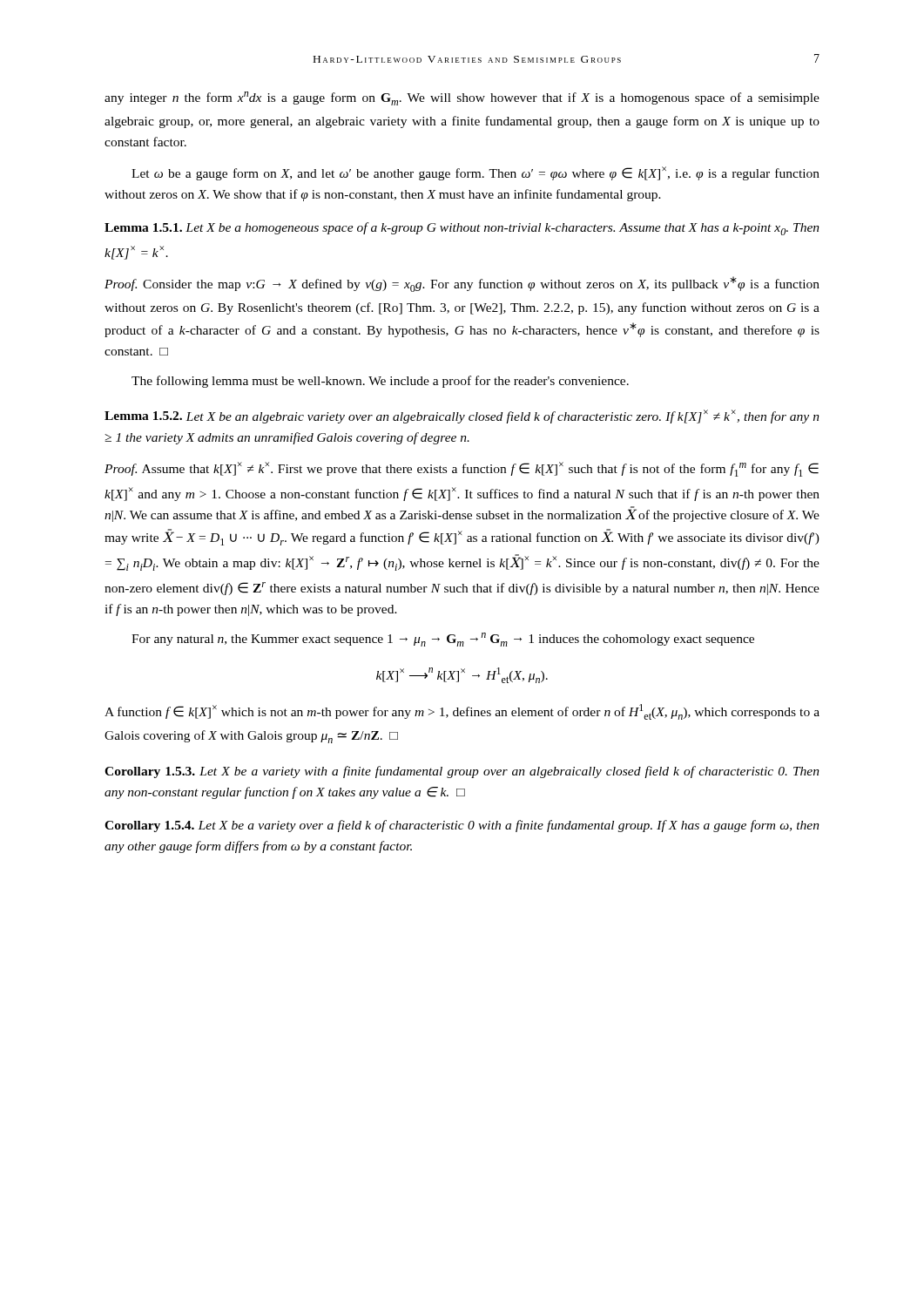Viewport: 924px width, 1307px height.
Task: Point to the passage starting "Proof. Consider the map ν:G → X"
Action: 462,317
